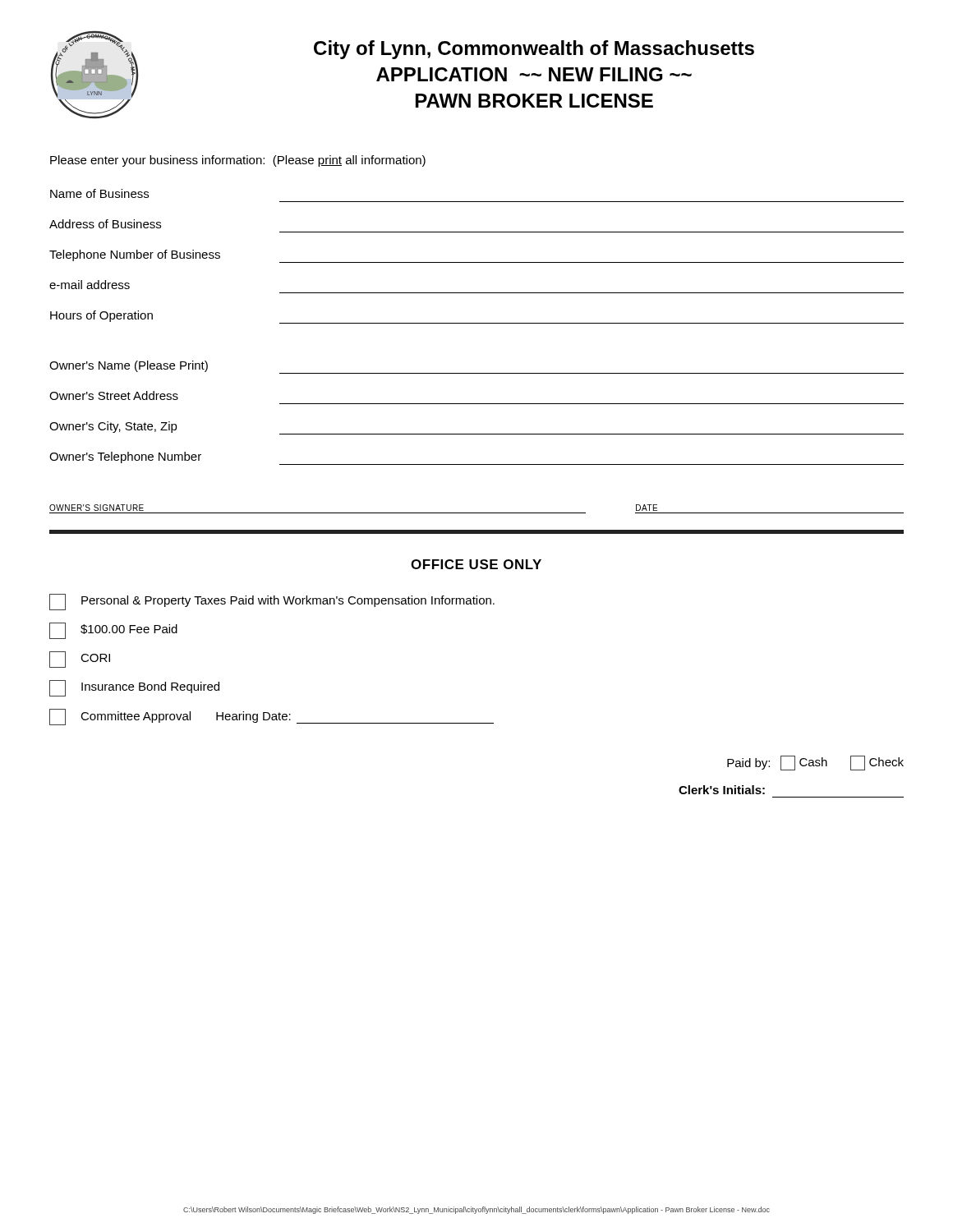This screenshot has width=953, height=1232.
Task: Find the block starting "Address of Business"
Action: pos(476,223)
